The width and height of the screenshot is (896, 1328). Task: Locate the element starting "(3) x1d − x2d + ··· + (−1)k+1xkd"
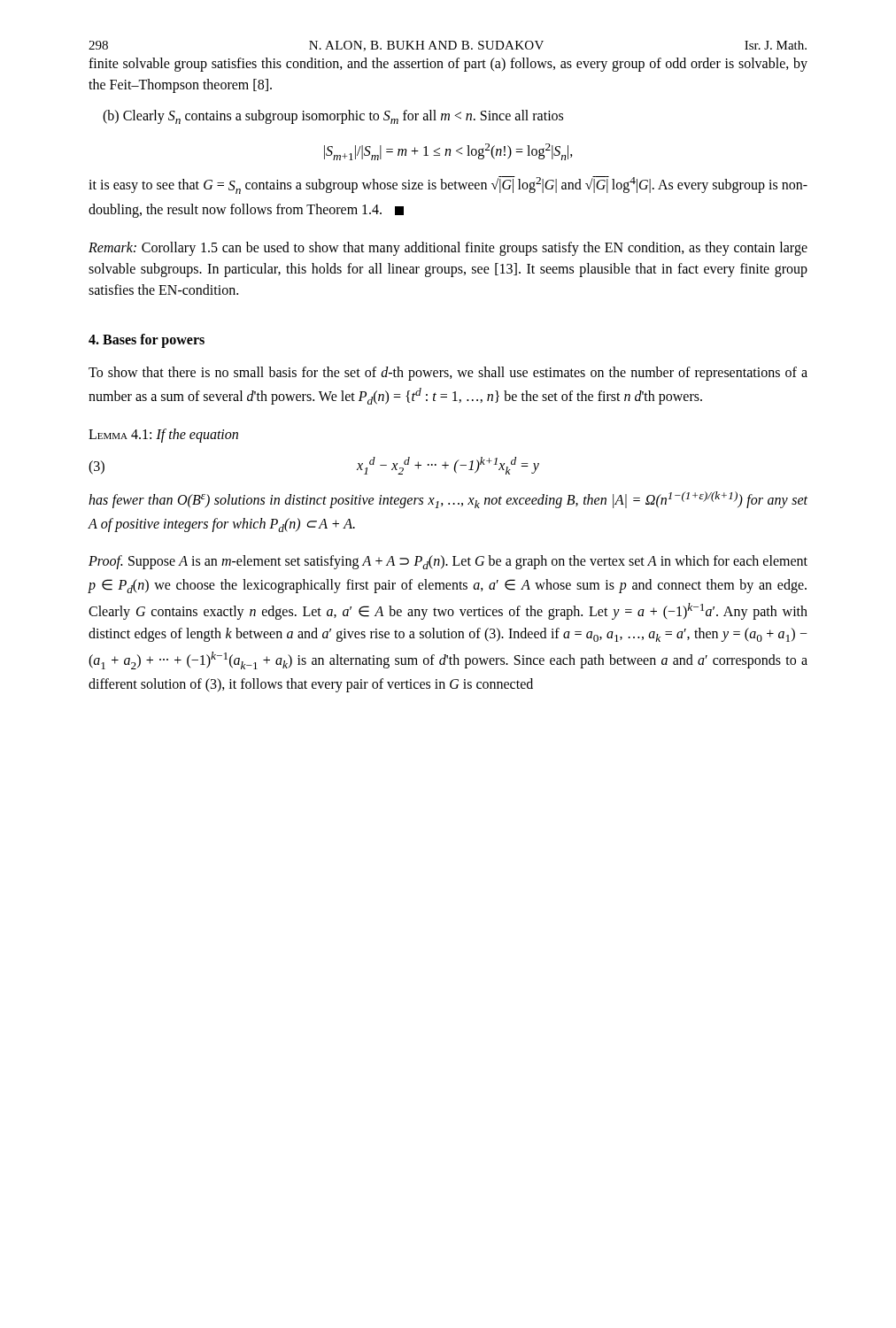tap(448, 466)
